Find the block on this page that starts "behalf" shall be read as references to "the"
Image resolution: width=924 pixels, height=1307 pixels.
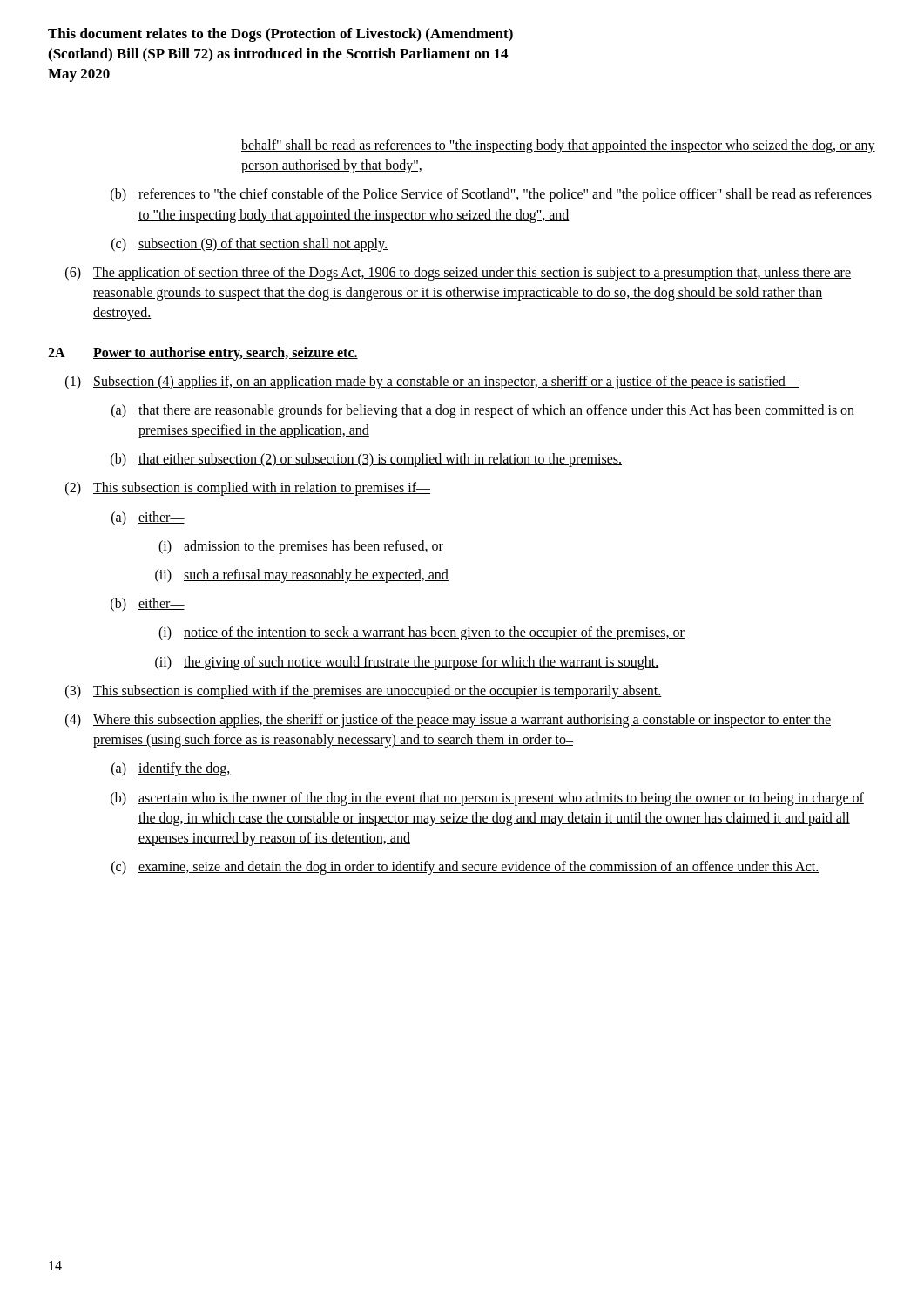pos(558,155)
